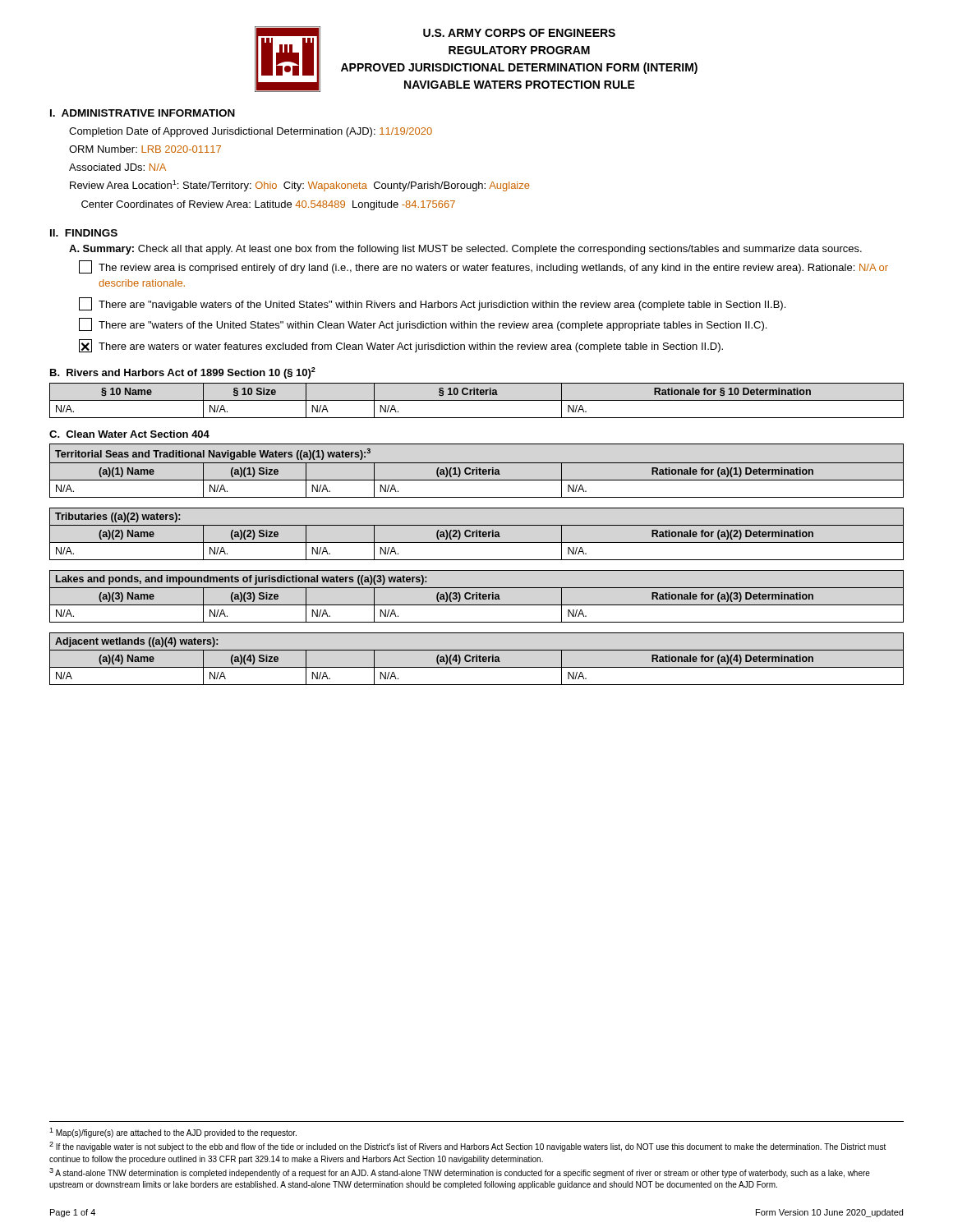
Task: Find "C. Clean Water Act Section 404" on this page
Action: tap(129, 434)
